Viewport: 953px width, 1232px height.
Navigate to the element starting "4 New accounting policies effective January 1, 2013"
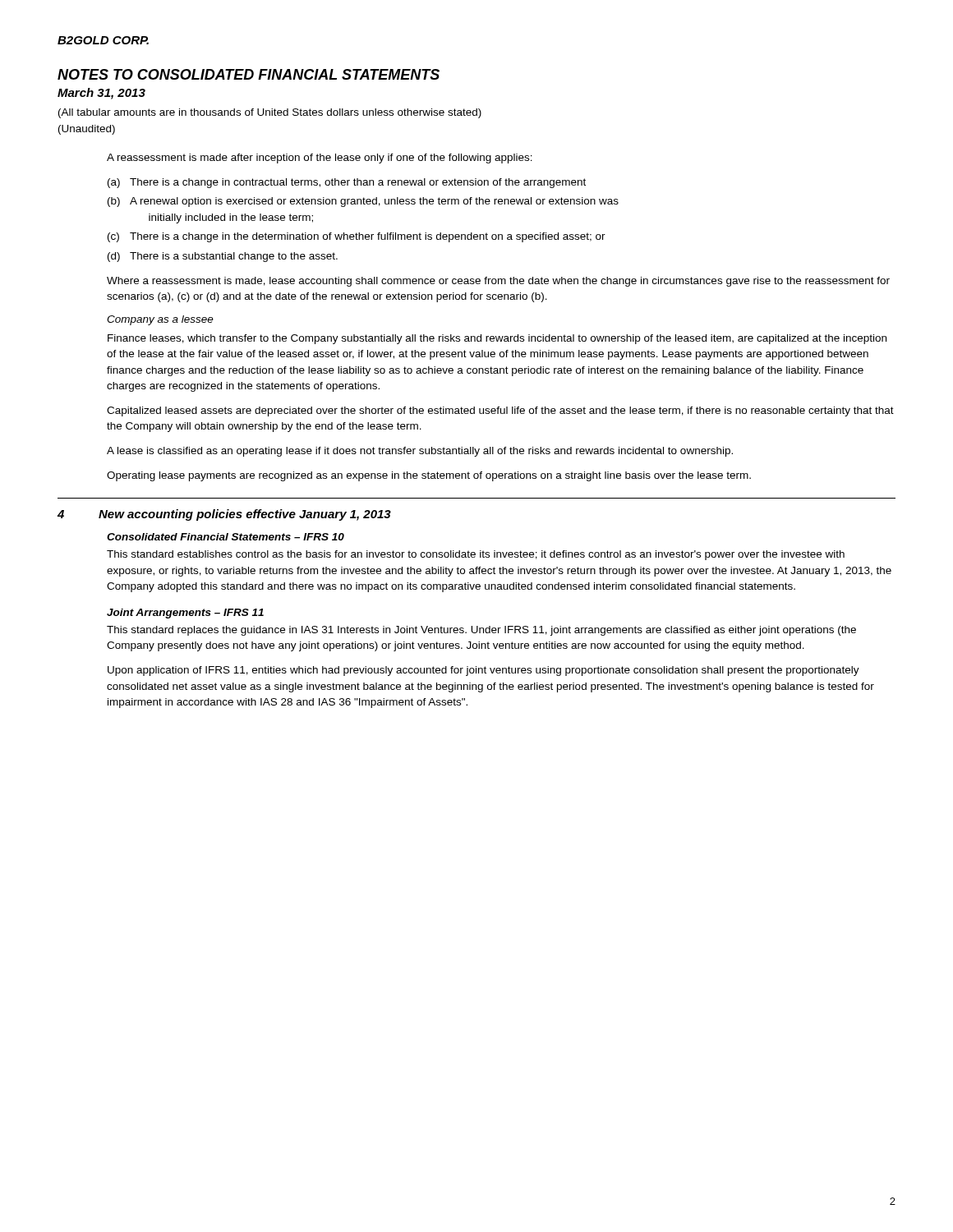click(x=224, y=514)
